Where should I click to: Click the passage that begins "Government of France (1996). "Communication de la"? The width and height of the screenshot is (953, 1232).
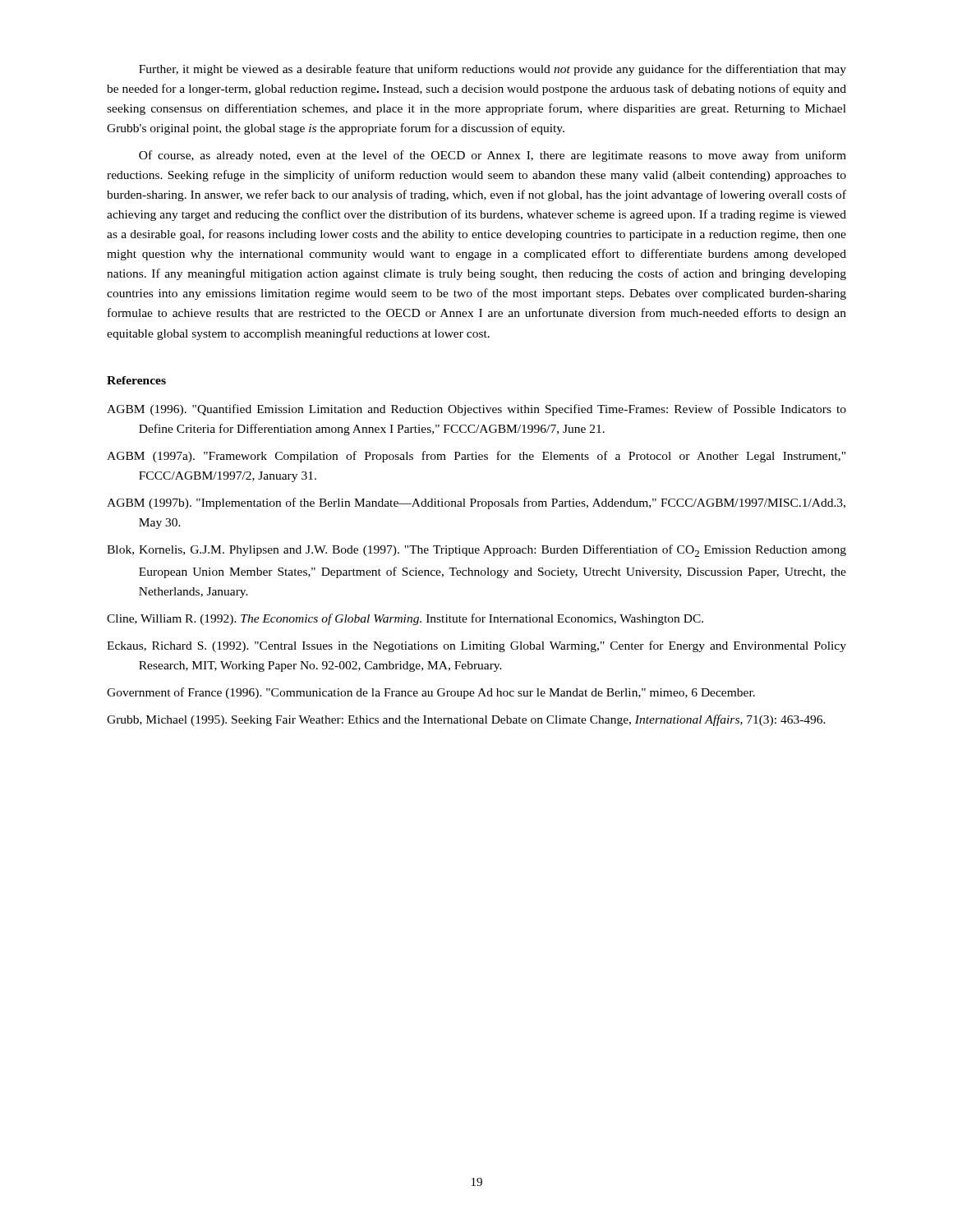(x=431, y=692)
